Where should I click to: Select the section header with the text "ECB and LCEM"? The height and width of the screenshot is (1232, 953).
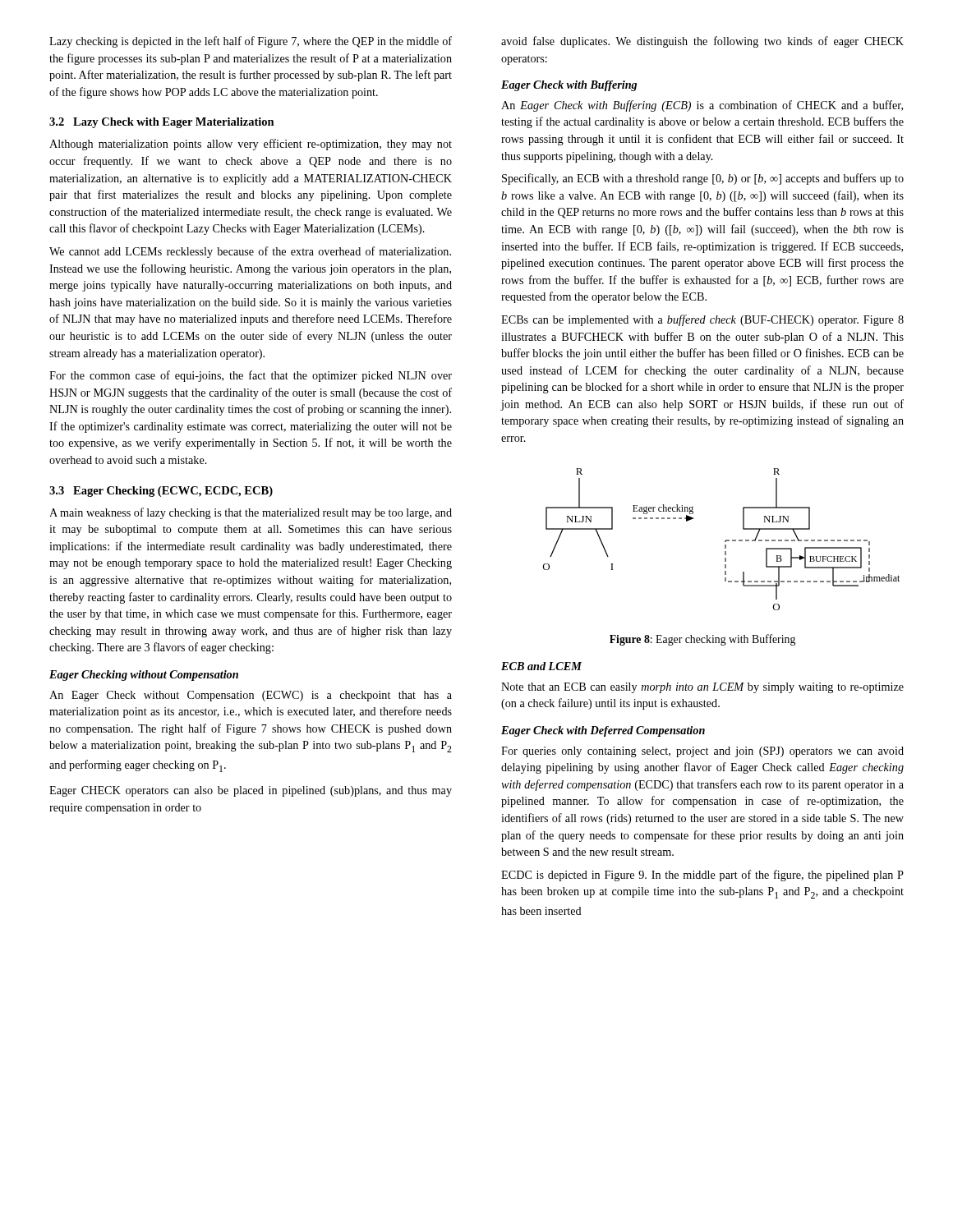[x=541, y=666]
